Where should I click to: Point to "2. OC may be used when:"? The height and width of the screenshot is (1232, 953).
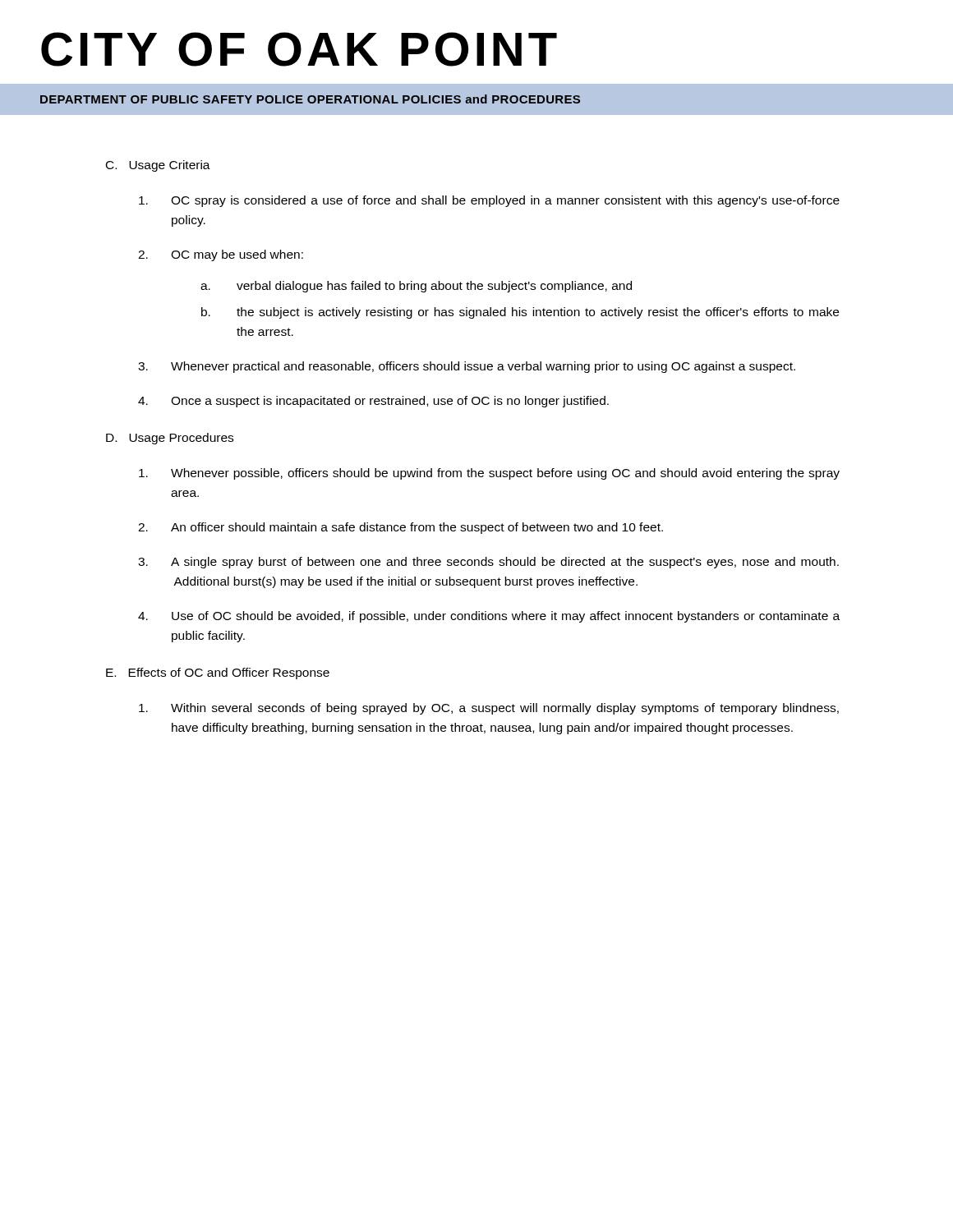[x=221, y=255]
